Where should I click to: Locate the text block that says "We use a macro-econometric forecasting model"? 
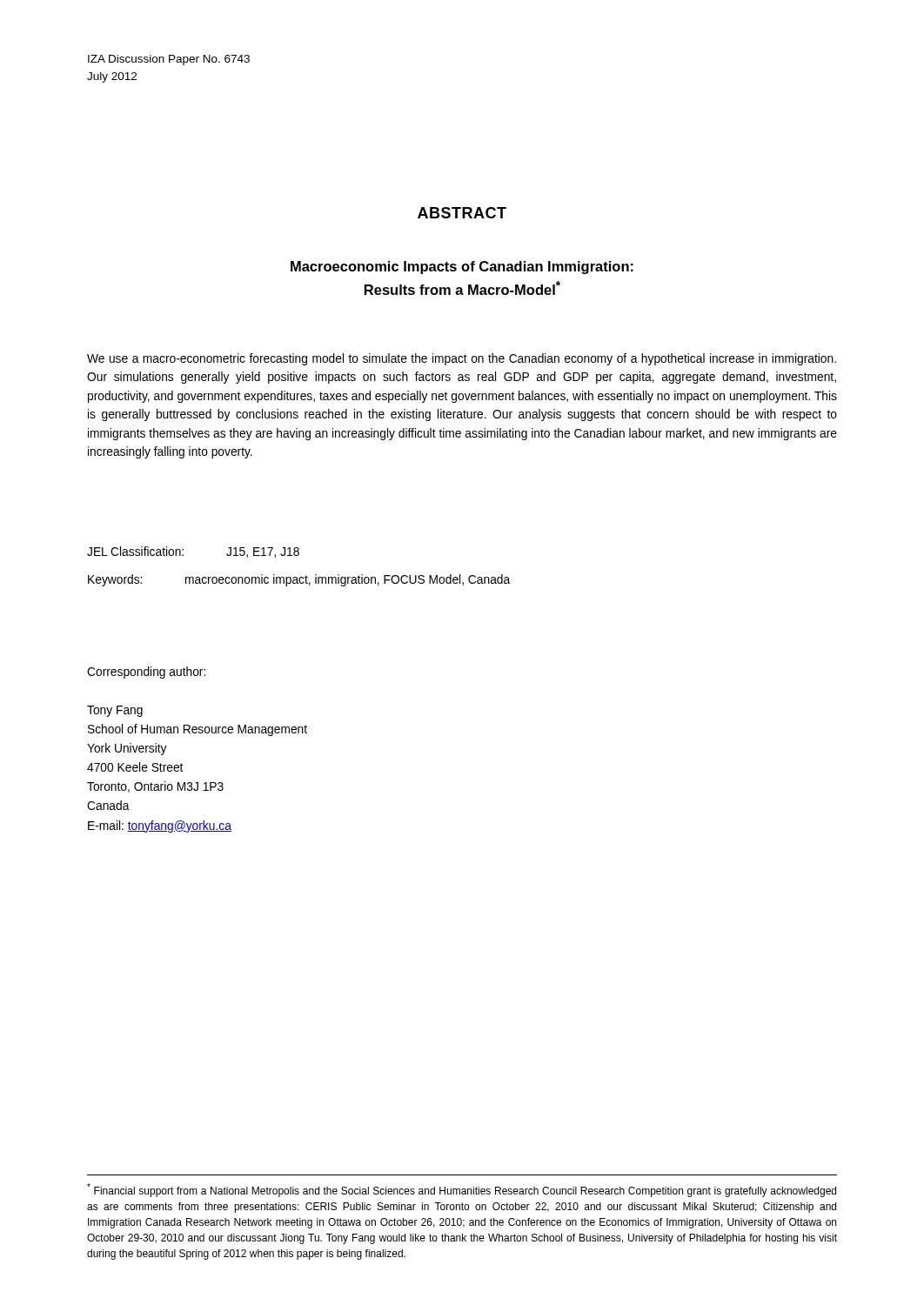(462, 405)
